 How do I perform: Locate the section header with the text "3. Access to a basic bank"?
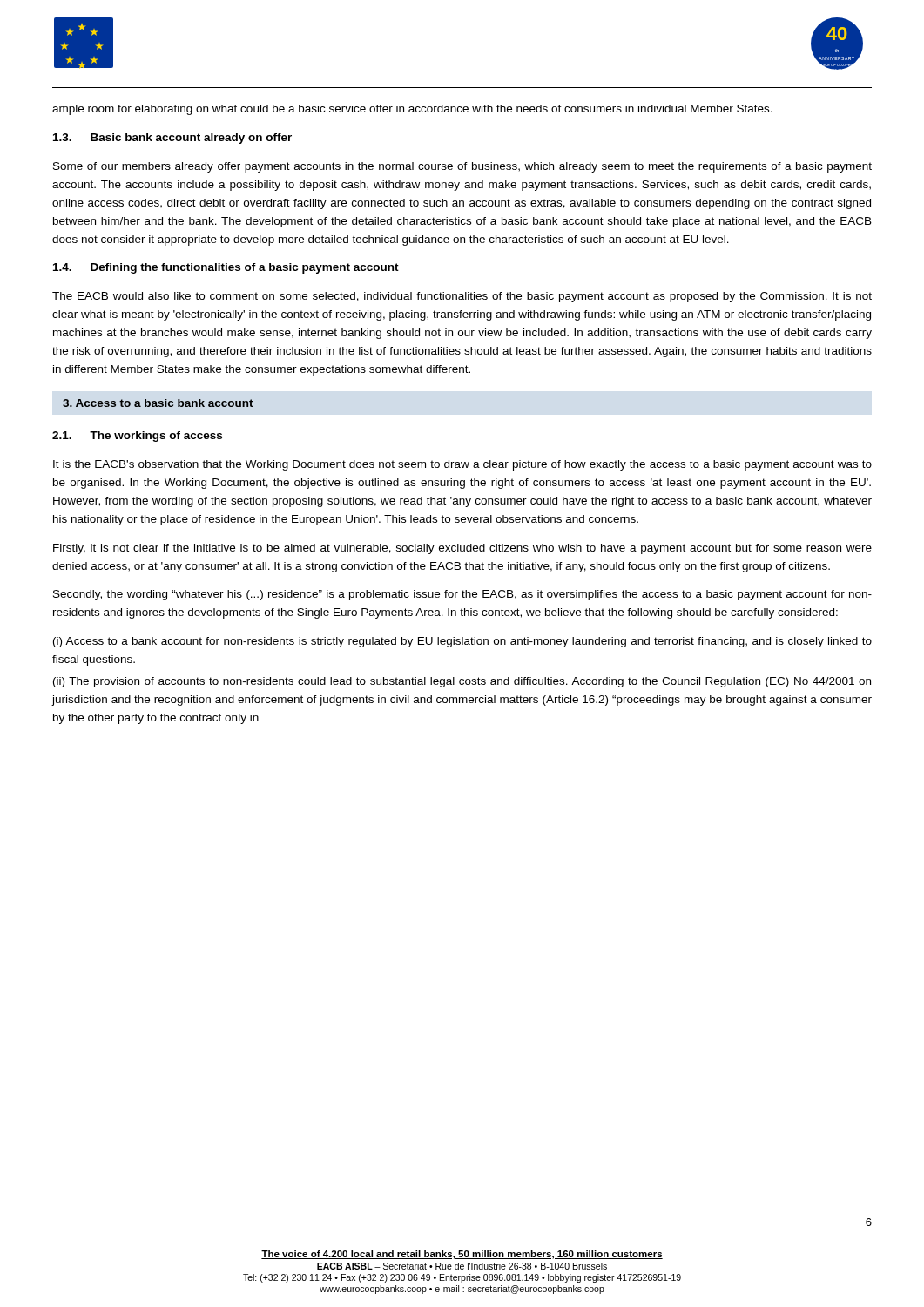point(158,403)
